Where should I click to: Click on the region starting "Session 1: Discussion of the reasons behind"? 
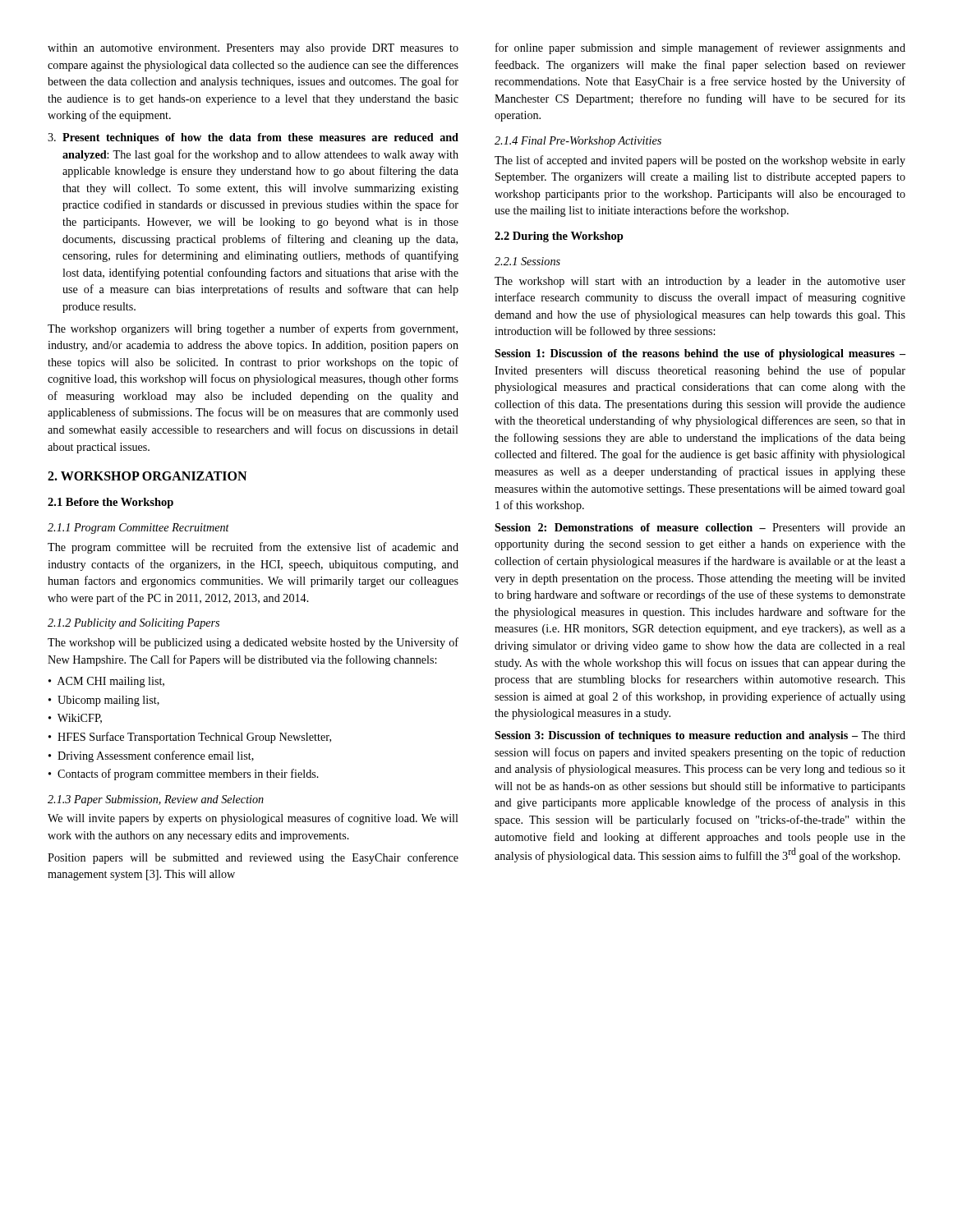(x=700, y=429)
